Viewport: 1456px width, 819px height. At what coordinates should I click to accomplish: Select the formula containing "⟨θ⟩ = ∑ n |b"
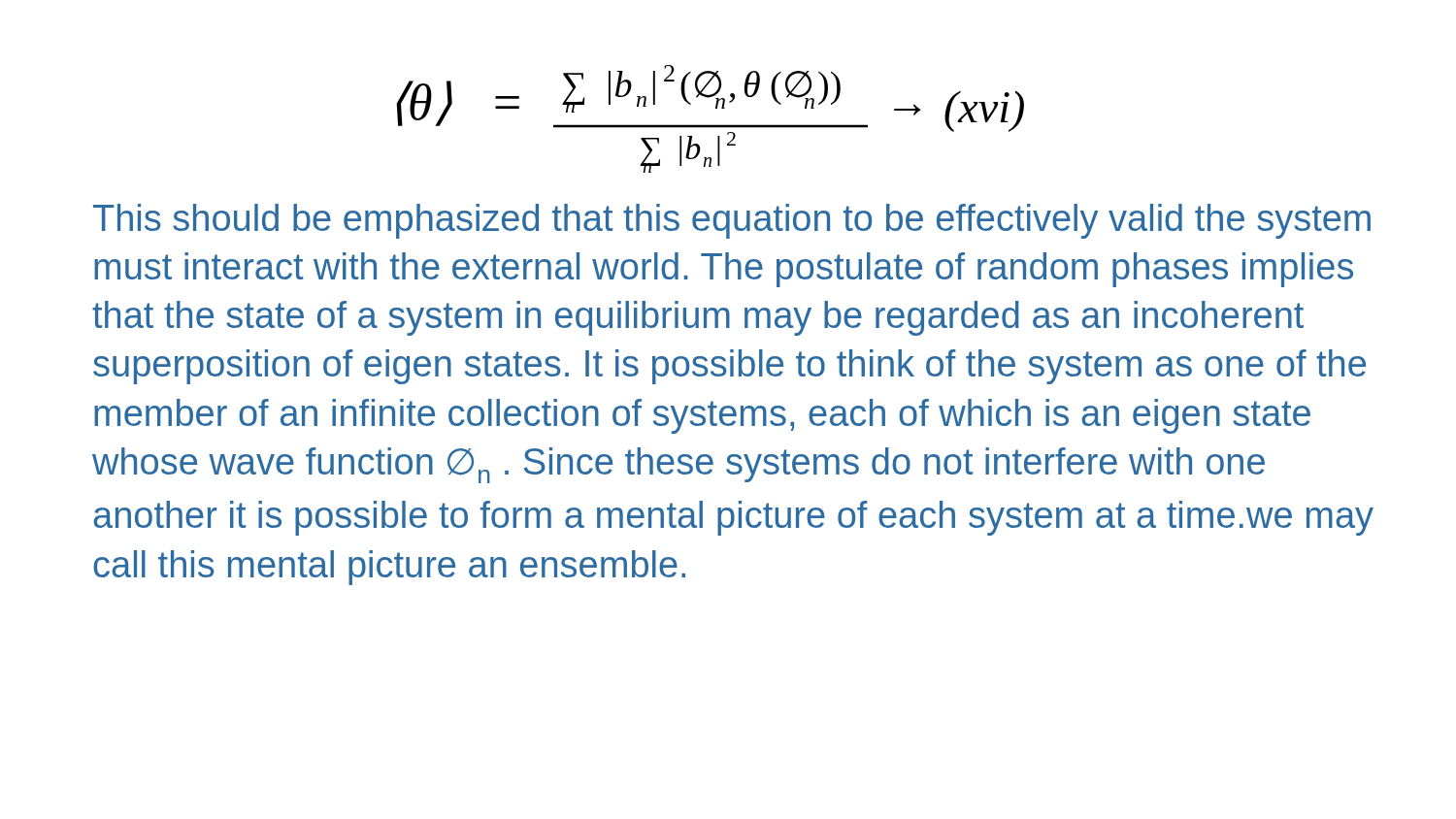point(728,107)
